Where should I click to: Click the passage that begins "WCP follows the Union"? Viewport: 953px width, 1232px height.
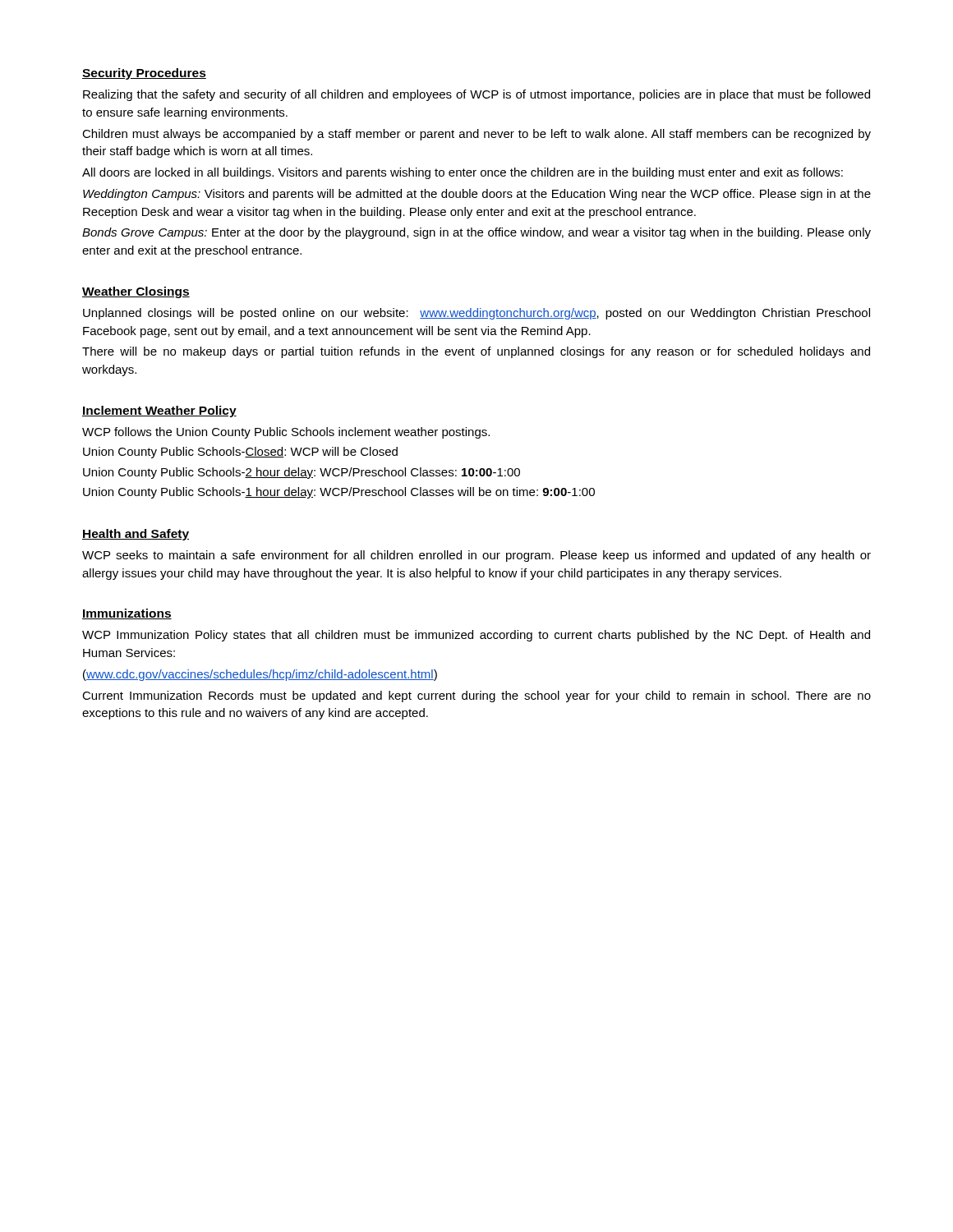click(x=287, y=431)
